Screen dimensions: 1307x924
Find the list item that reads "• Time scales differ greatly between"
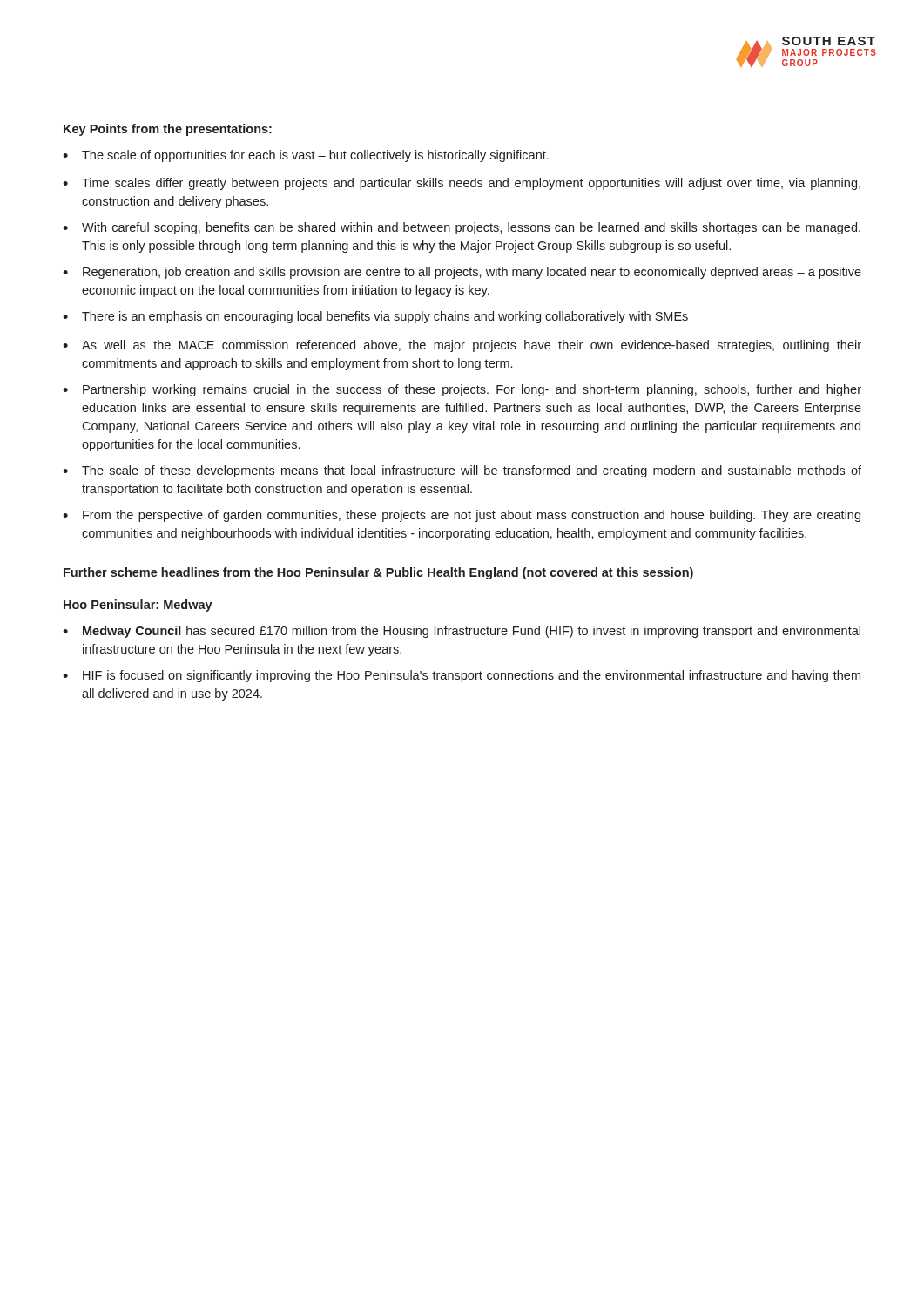(462, 193)
